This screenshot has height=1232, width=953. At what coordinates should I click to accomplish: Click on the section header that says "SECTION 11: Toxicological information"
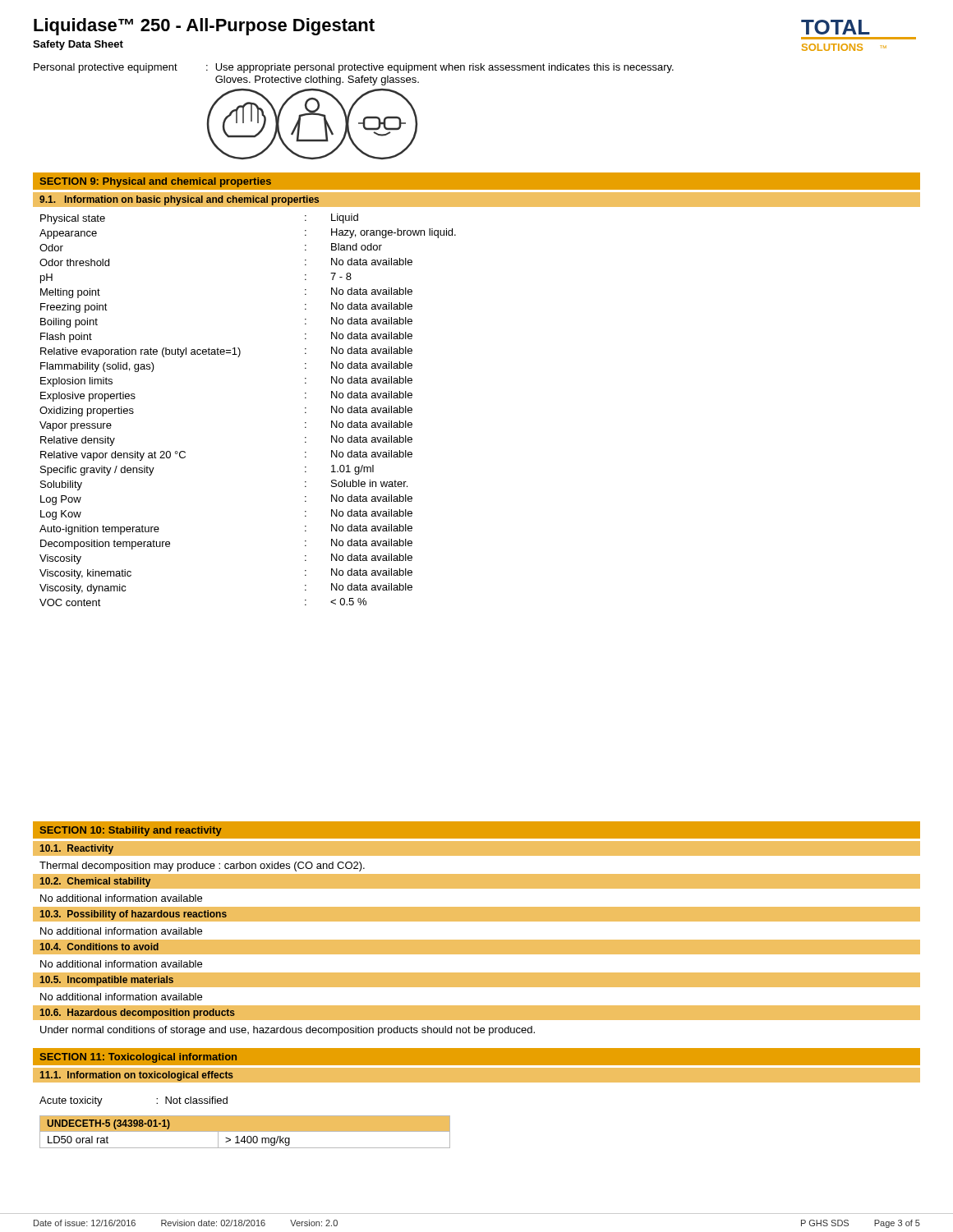(x=138, y=1057)
